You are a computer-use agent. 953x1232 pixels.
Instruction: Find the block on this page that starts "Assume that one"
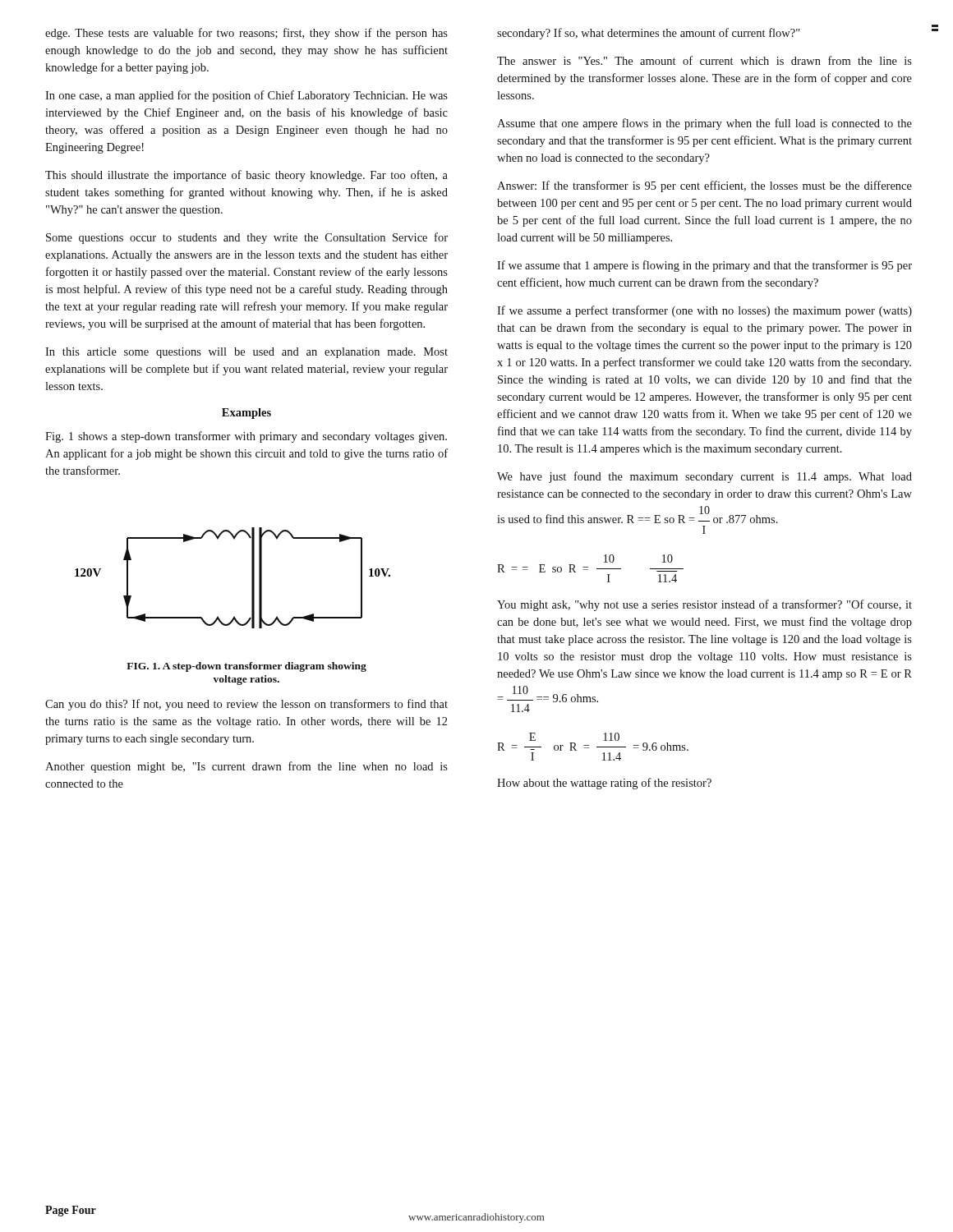click(x=705, y=141)
